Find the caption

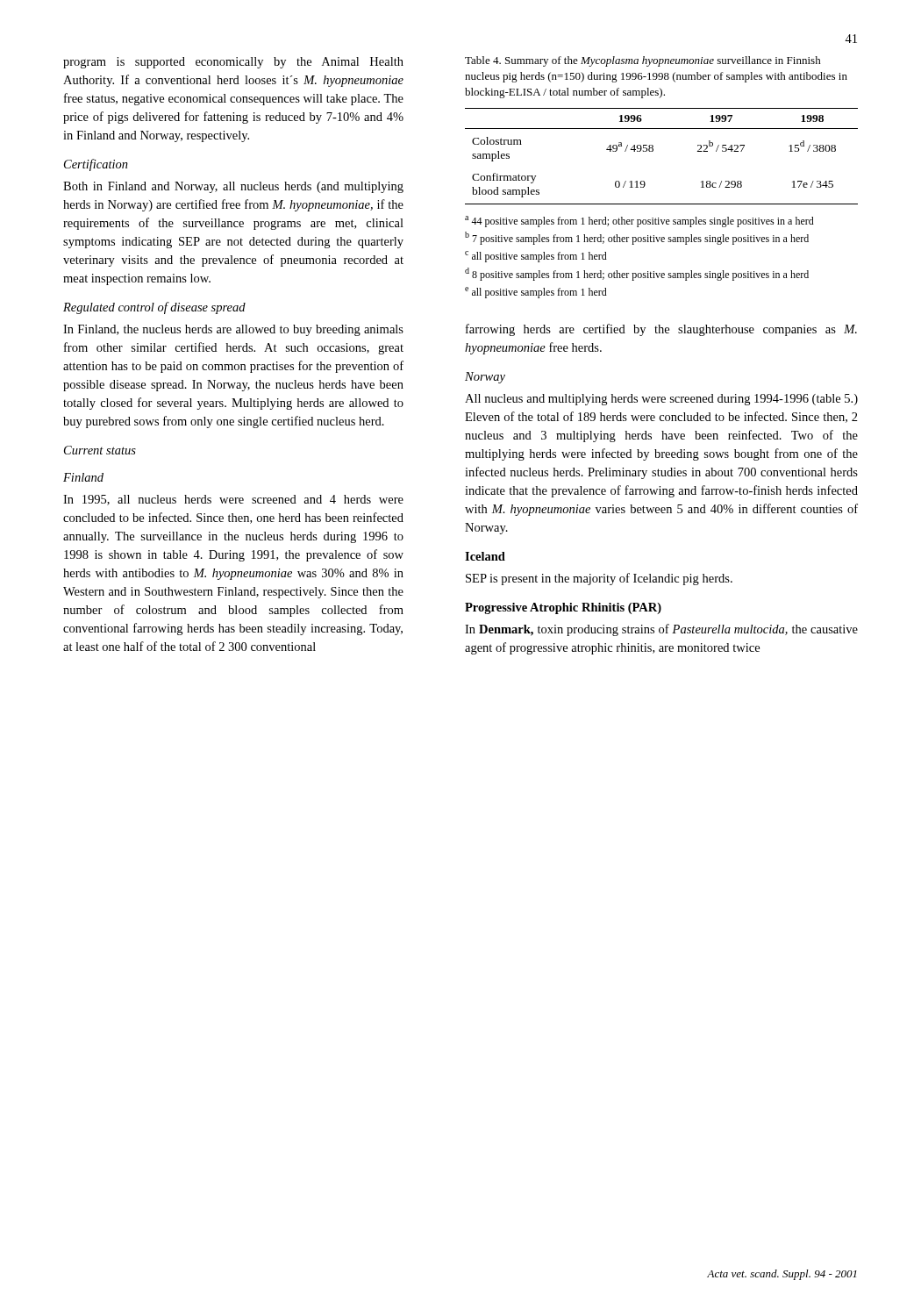tap(656, 76)
